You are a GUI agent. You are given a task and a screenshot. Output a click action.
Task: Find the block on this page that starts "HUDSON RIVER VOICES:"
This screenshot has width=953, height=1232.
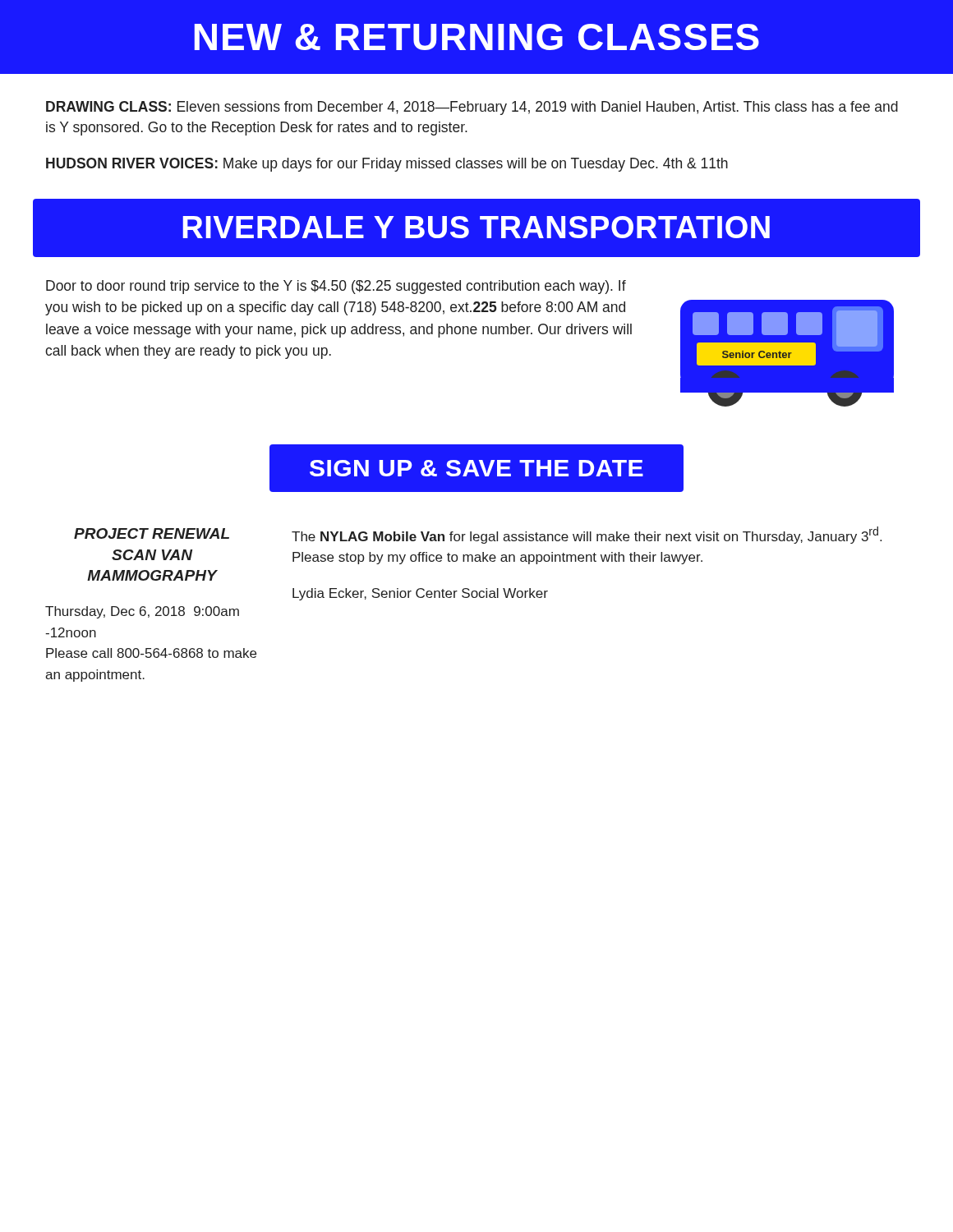click(x=387, y=163)
